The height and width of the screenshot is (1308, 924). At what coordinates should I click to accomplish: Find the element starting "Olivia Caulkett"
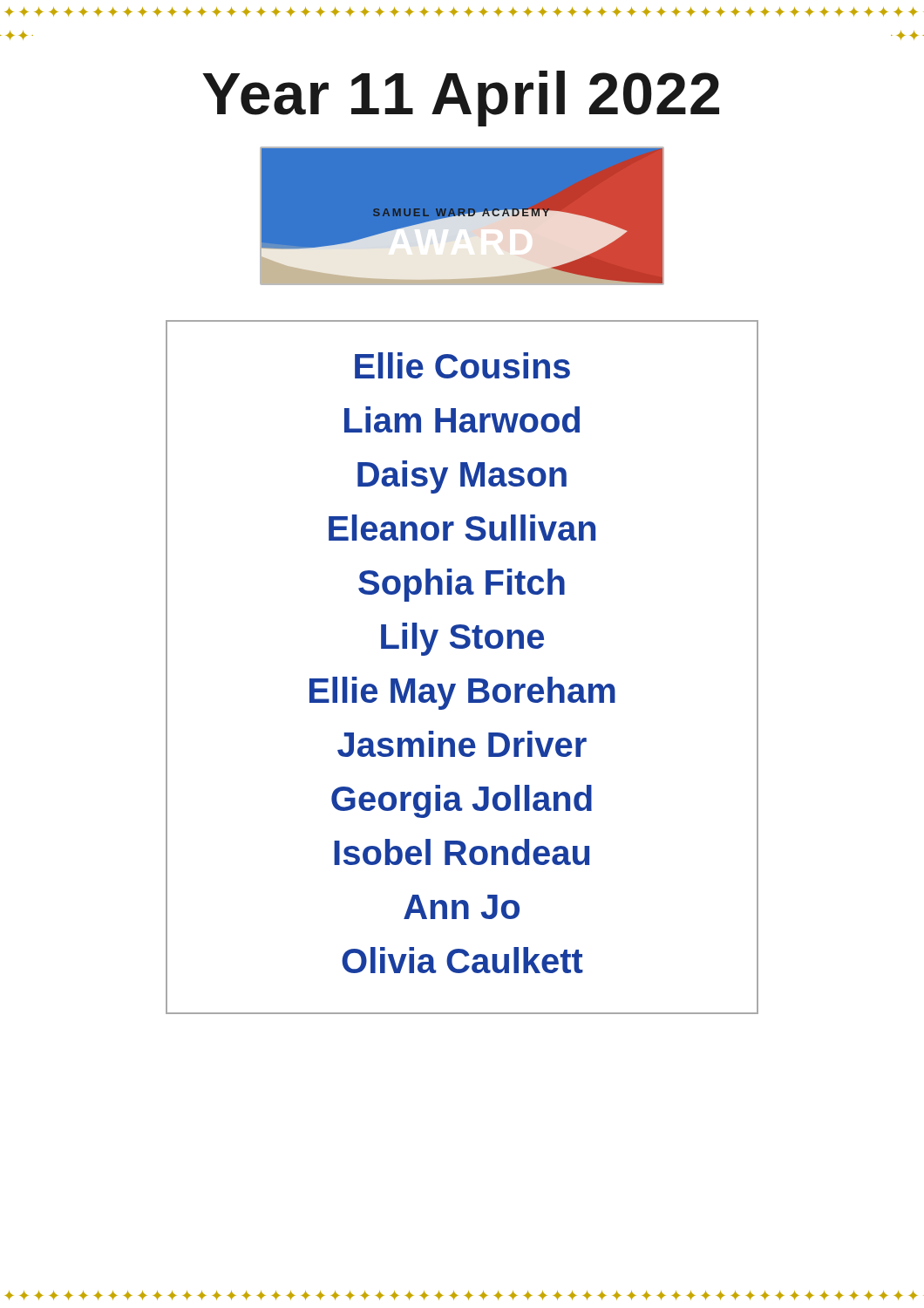pos(462,961)
